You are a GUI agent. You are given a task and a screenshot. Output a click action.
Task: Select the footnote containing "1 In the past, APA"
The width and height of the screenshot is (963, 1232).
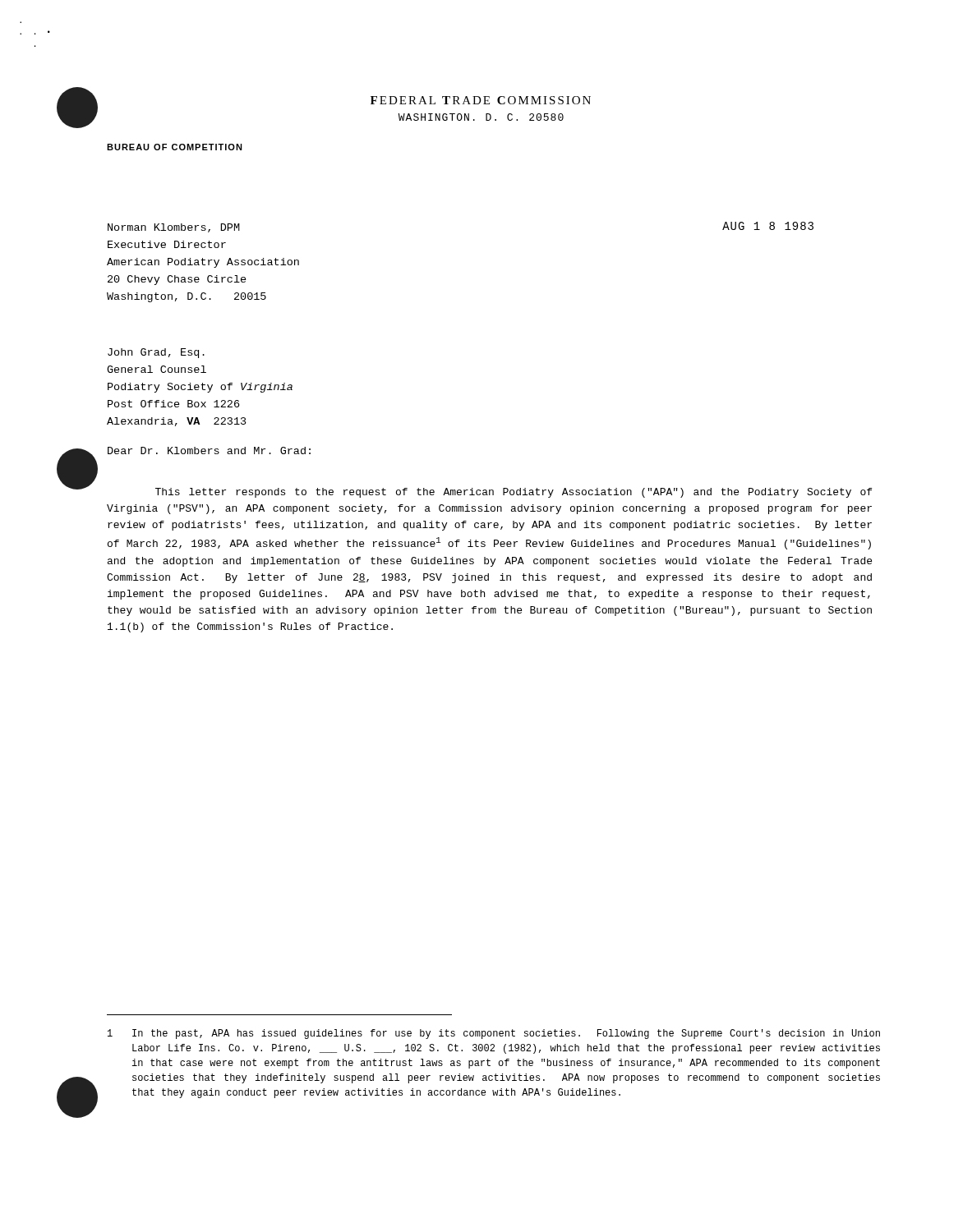(x=494, y=1064)
